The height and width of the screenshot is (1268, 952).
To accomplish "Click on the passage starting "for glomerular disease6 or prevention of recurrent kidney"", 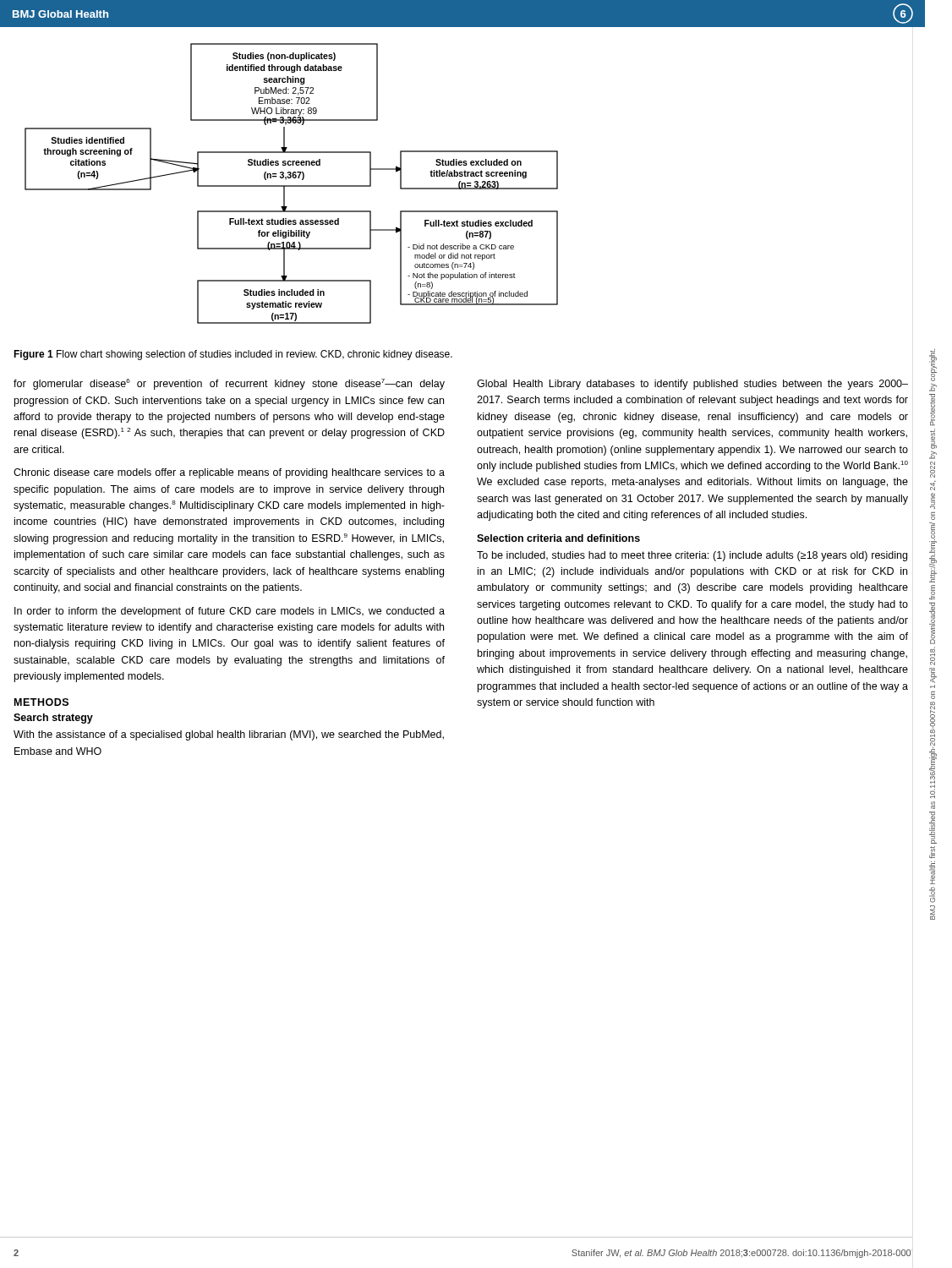I will 229,568.
